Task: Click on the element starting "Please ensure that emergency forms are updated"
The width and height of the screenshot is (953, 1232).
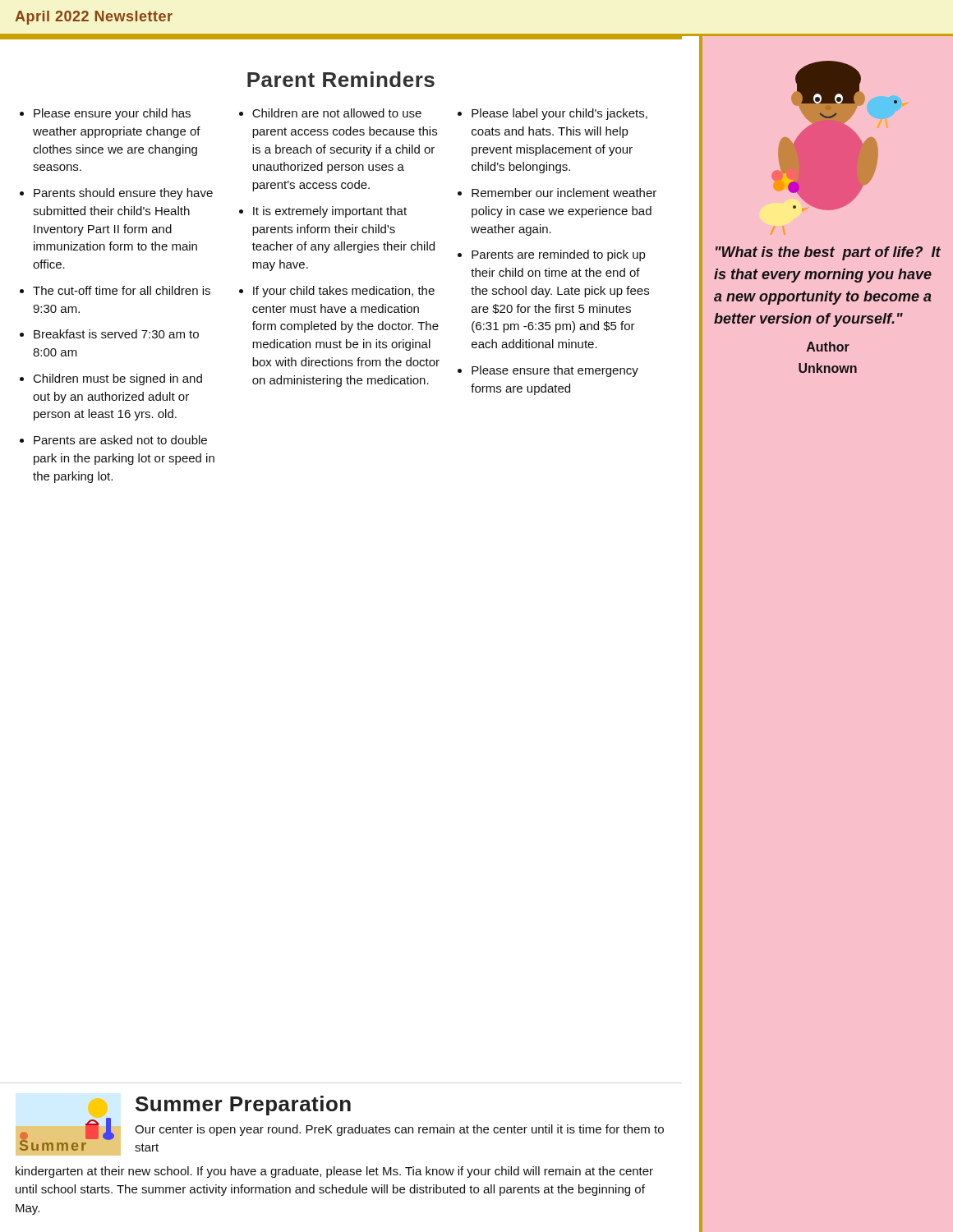Action: point(555,379)
